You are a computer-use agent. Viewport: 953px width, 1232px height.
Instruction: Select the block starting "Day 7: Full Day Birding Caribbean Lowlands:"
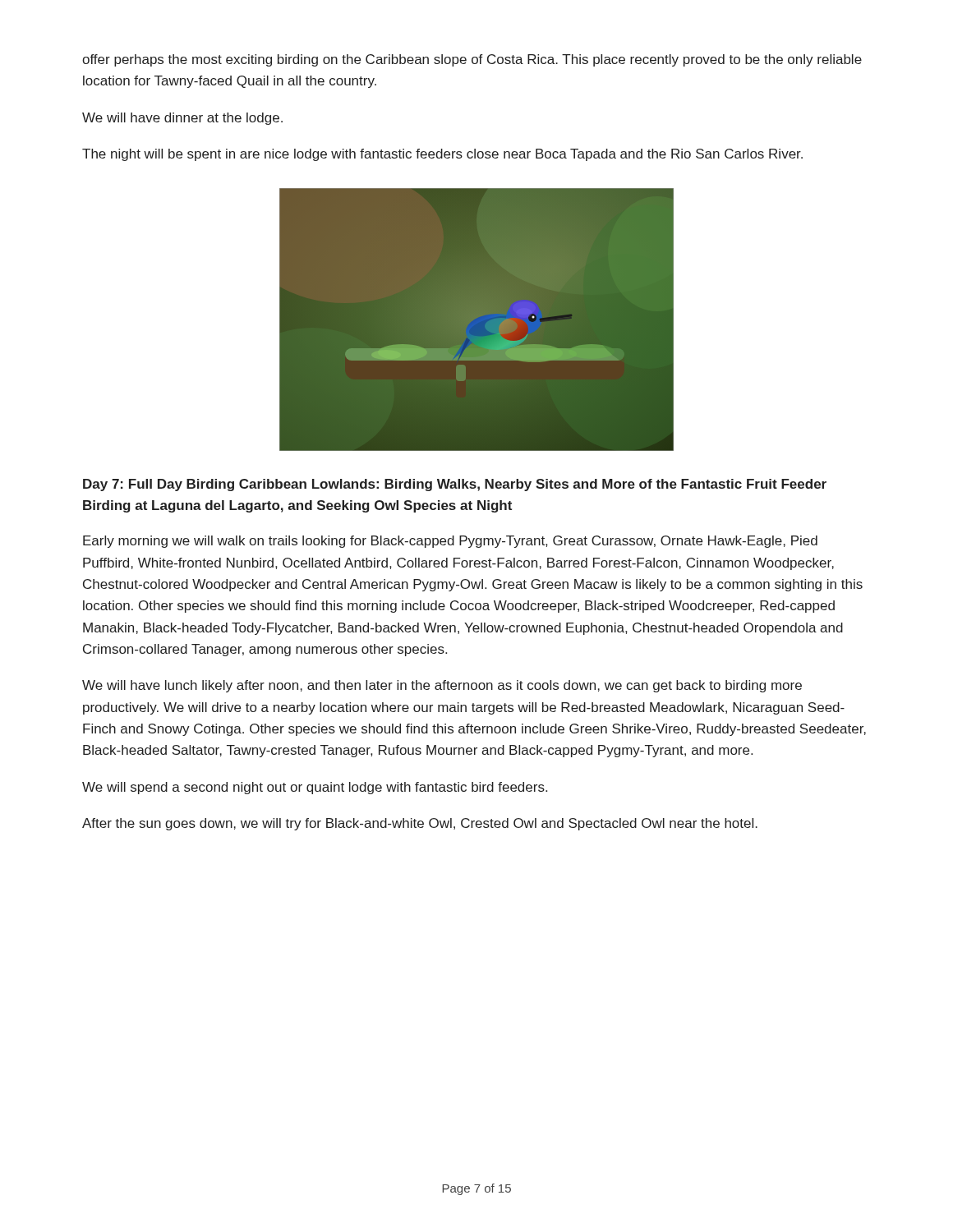pos(454,495)
